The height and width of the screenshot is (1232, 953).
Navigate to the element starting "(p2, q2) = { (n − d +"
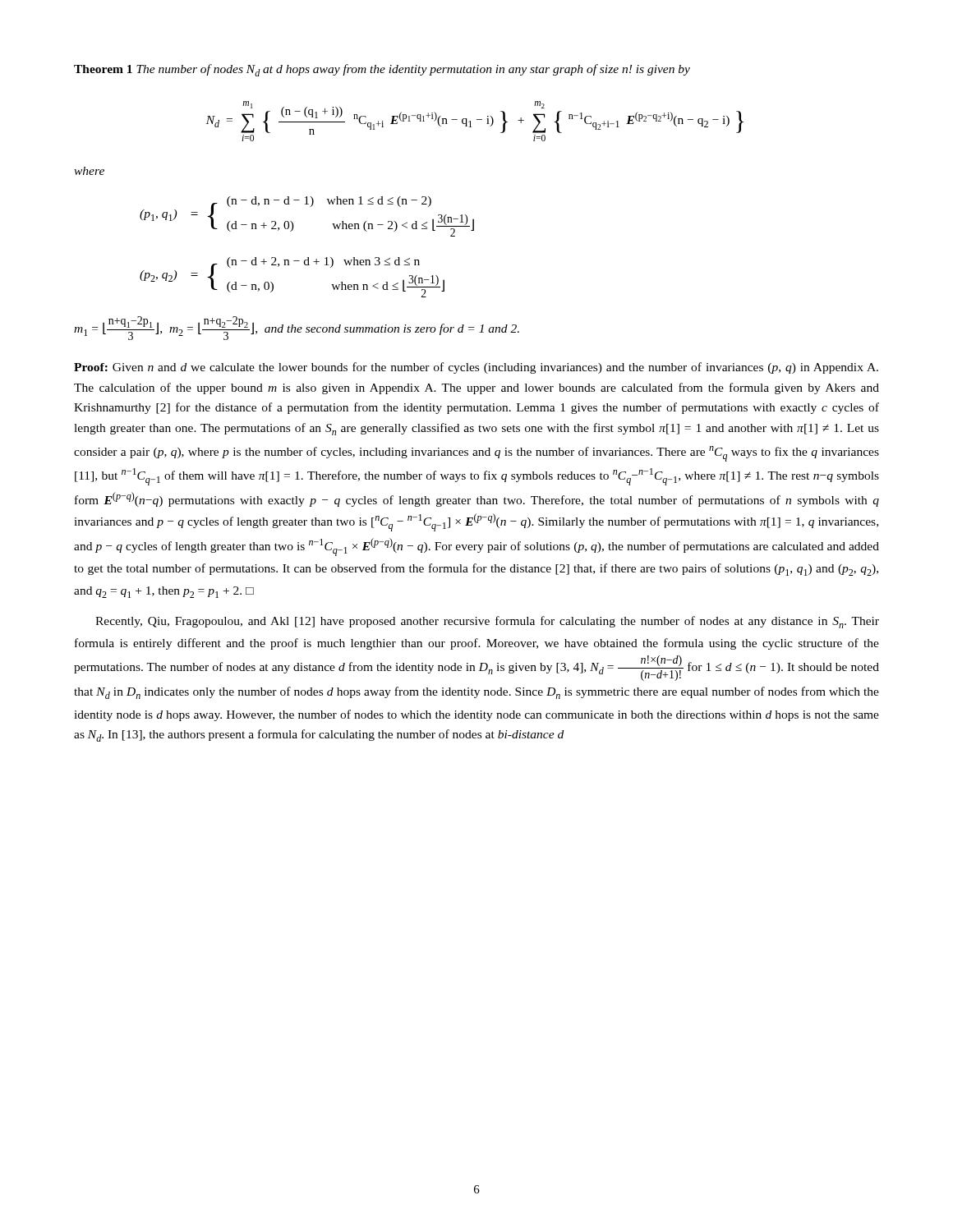[x=293, y=276]
